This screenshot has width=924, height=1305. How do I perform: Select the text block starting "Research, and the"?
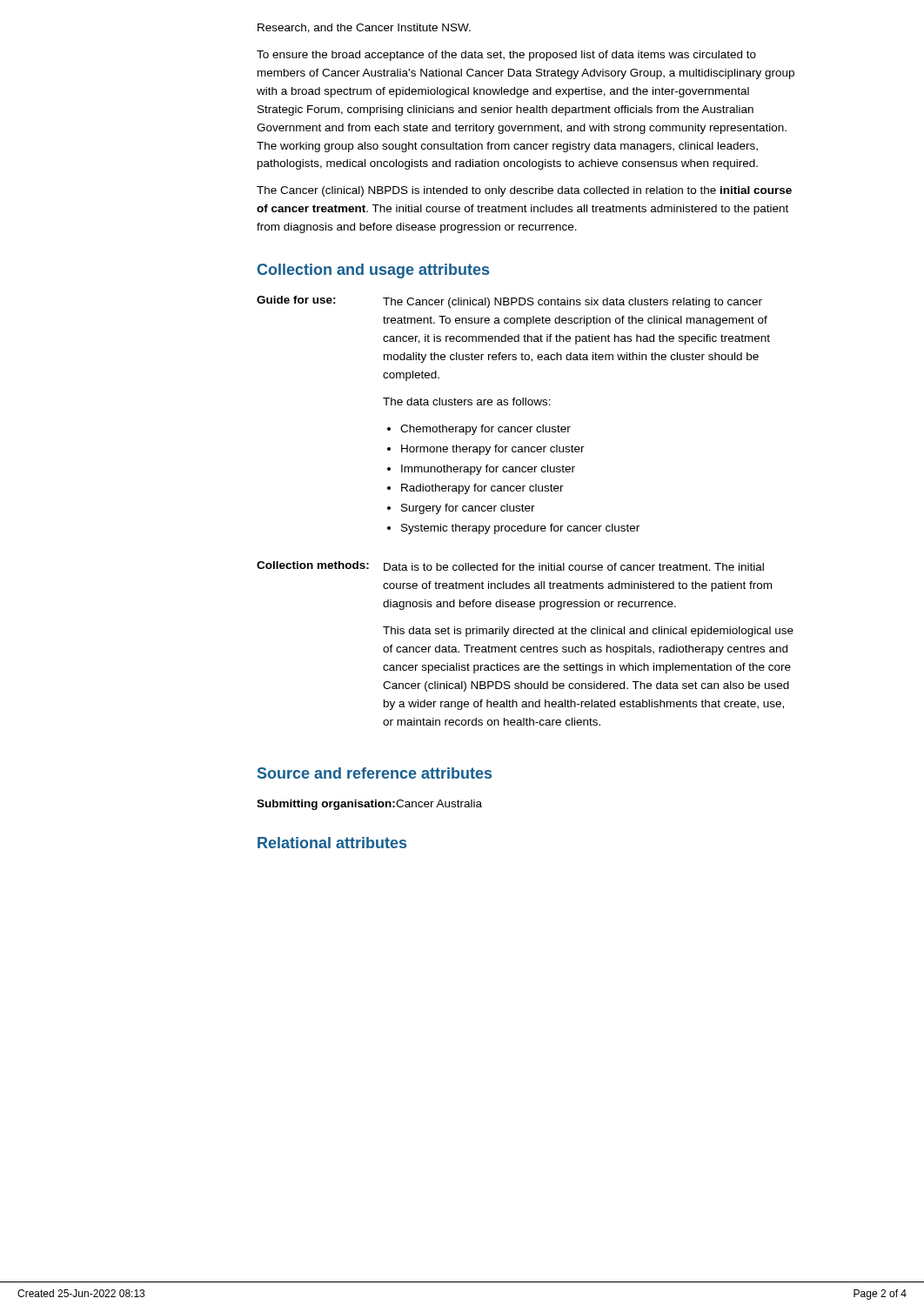pyautogui.click(x=364, y=28)
